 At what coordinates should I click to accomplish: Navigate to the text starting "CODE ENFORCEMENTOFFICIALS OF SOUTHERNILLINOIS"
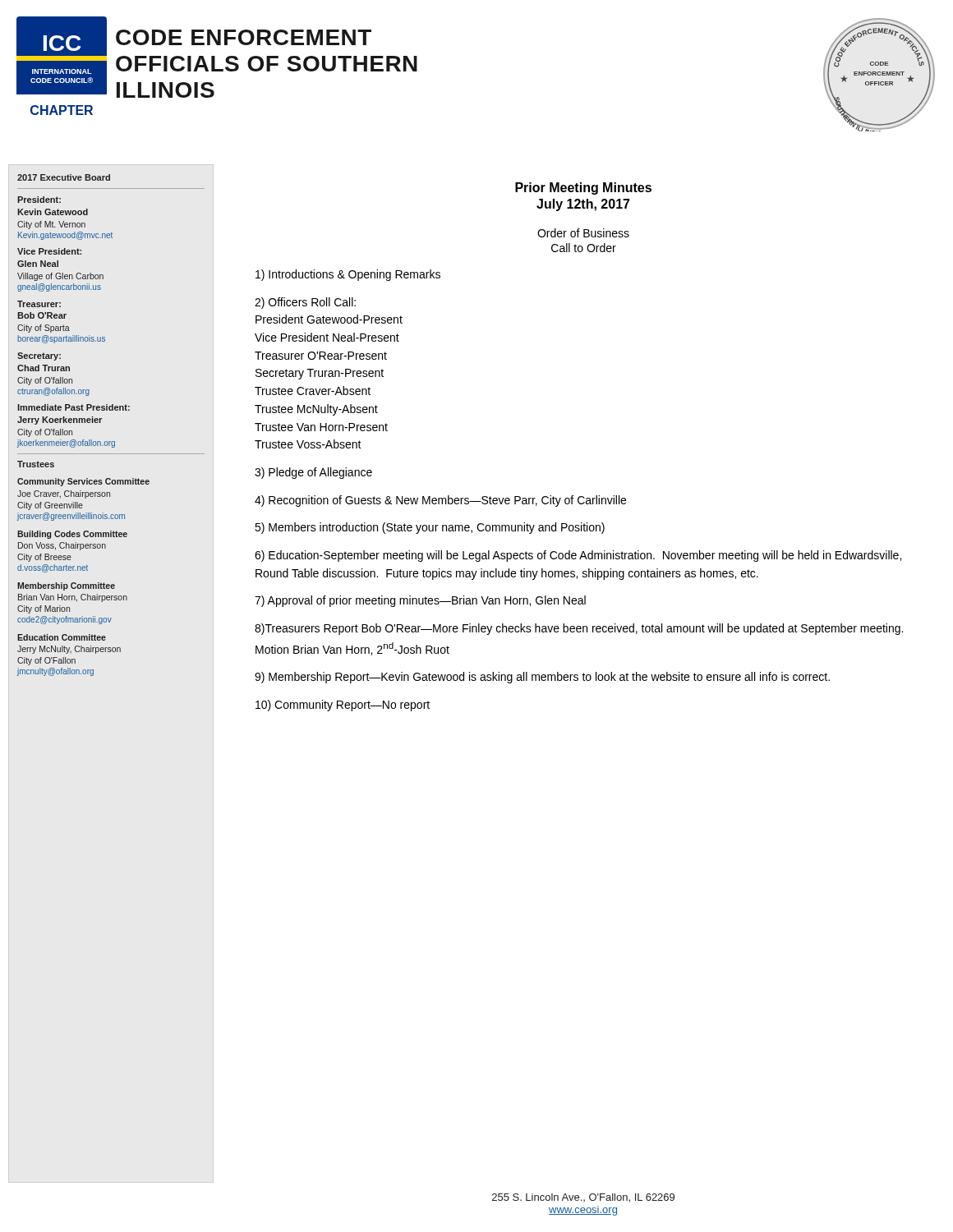pos(267,64)
